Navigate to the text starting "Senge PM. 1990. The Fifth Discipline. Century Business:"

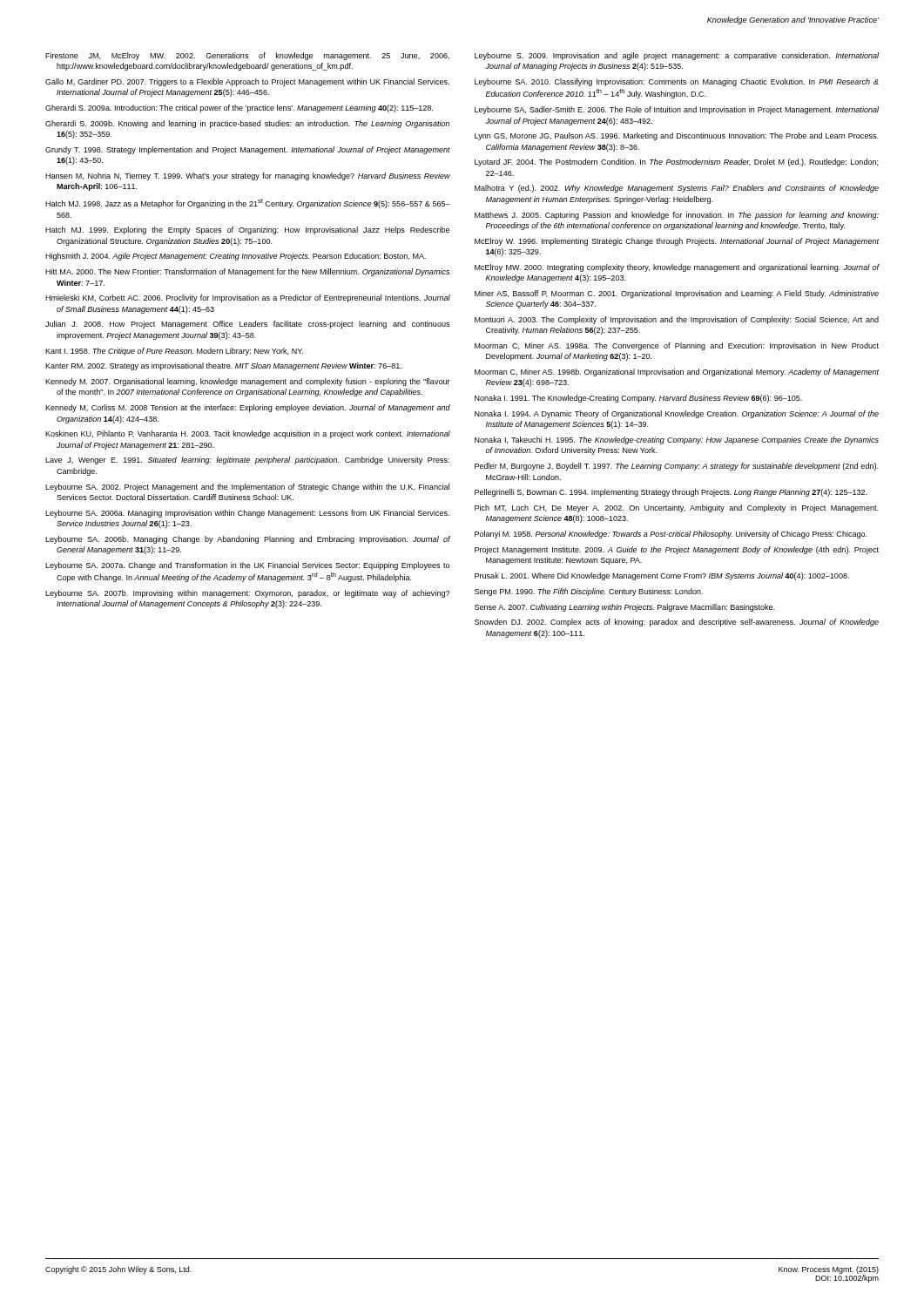(x=589, y=592)
